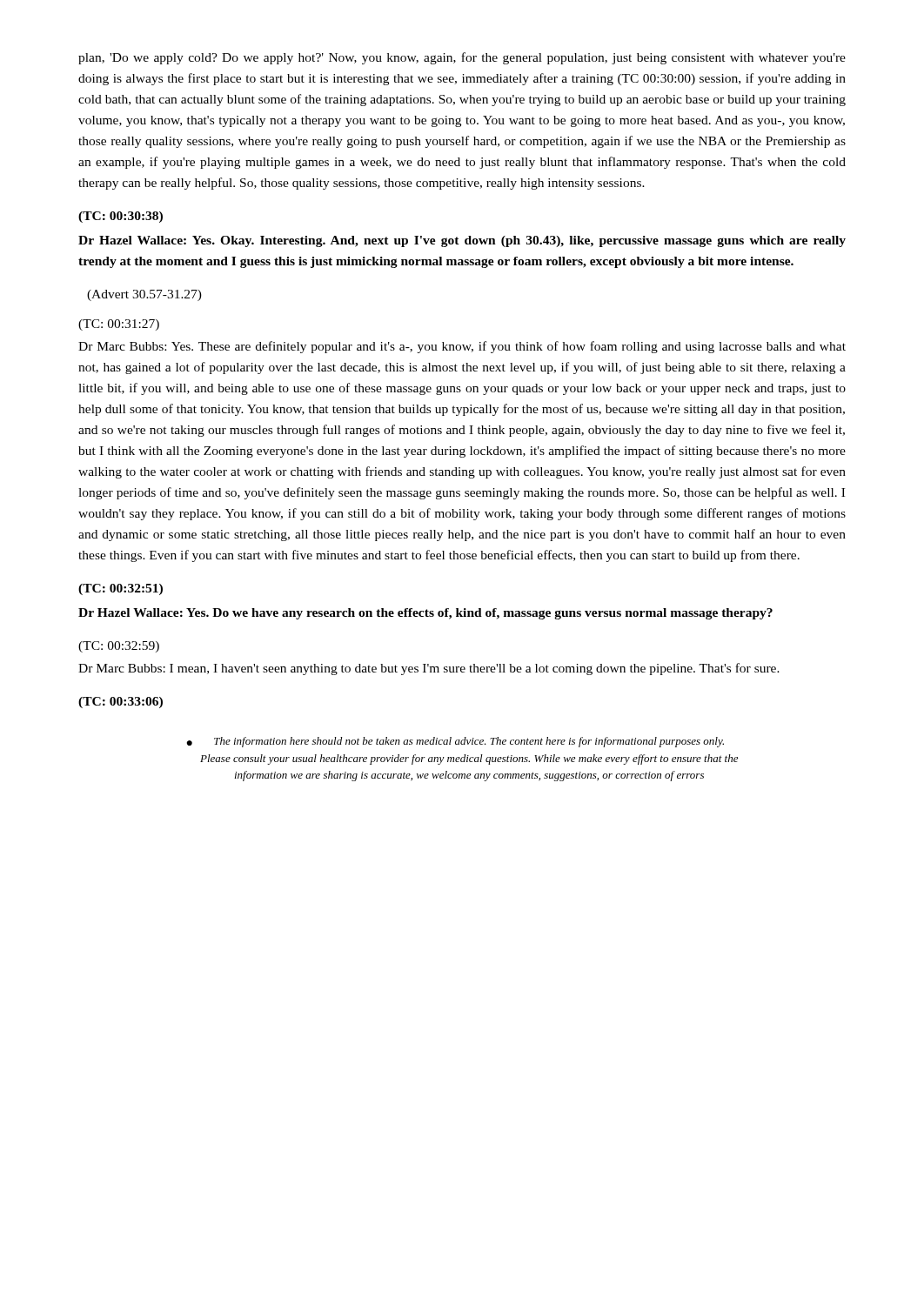Screen dimensions: 1305x924
Task: Click on the section header containing "(TC: 00:31:27)"
Action: click(119, 323)
